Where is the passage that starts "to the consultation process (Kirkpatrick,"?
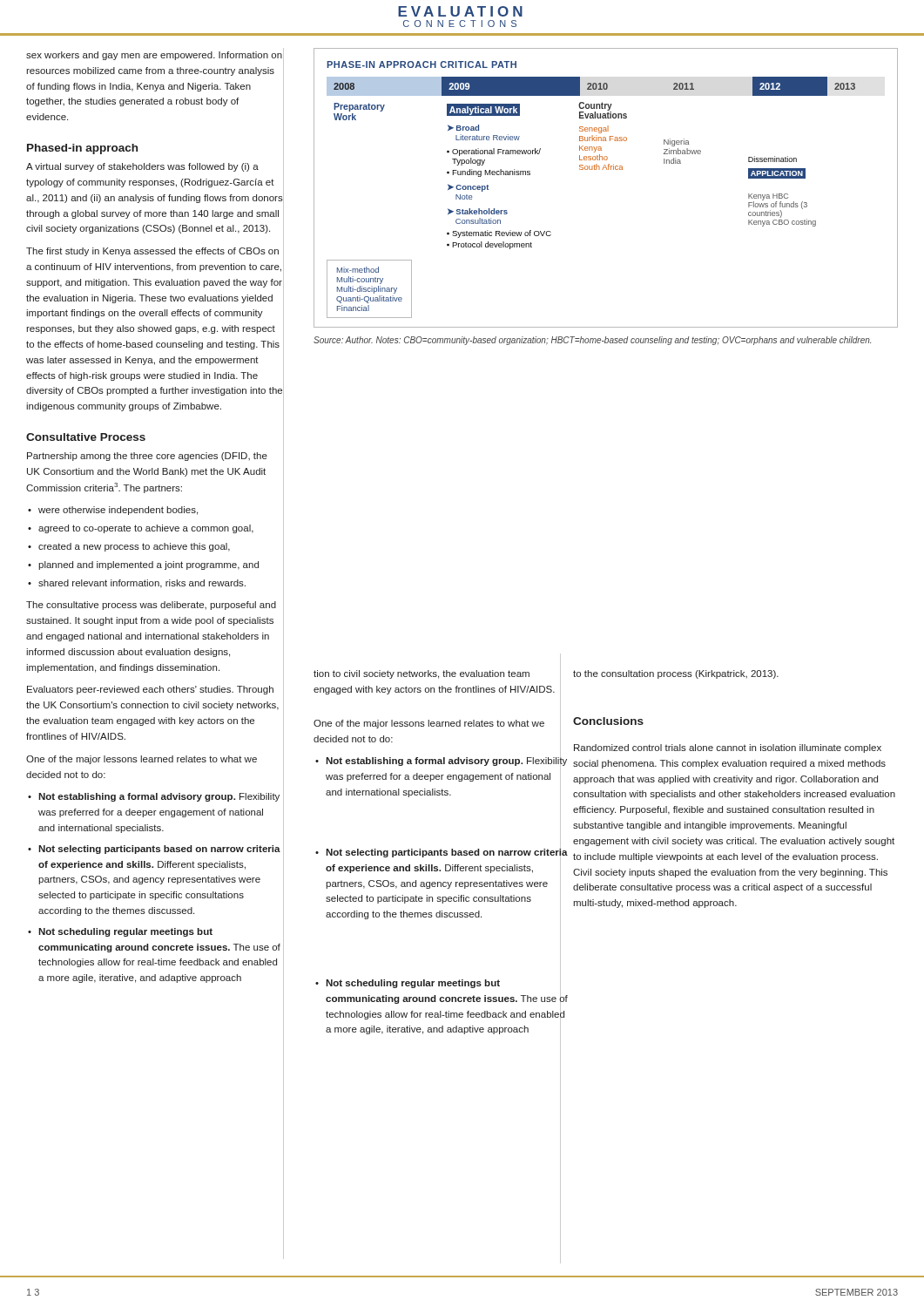The width and height of the screenshot is (924, 1307). (x=676, y=673)
